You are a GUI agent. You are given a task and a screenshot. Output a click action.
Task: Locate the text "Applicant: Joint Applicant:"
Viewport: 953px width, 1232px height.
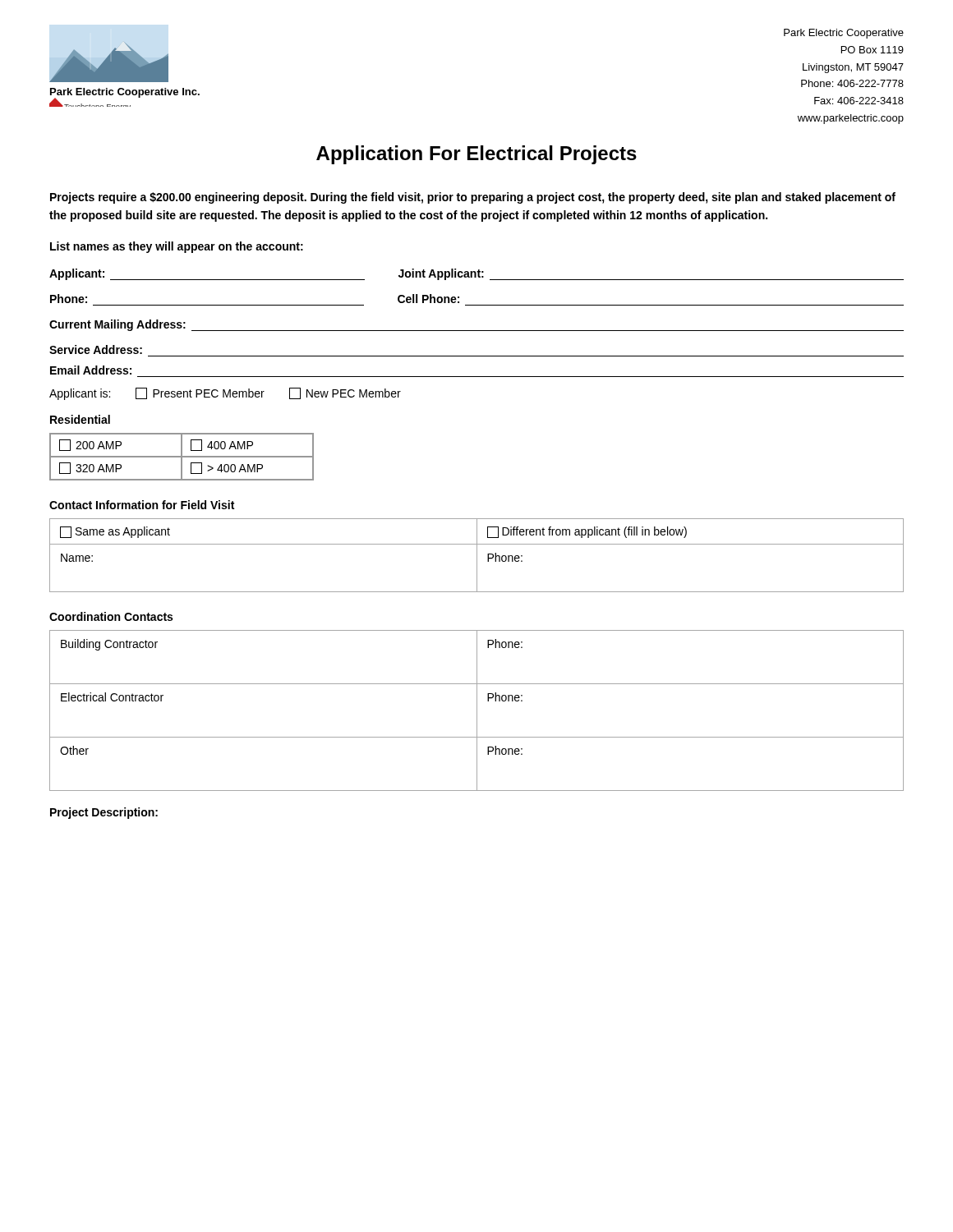pos(476,272)
